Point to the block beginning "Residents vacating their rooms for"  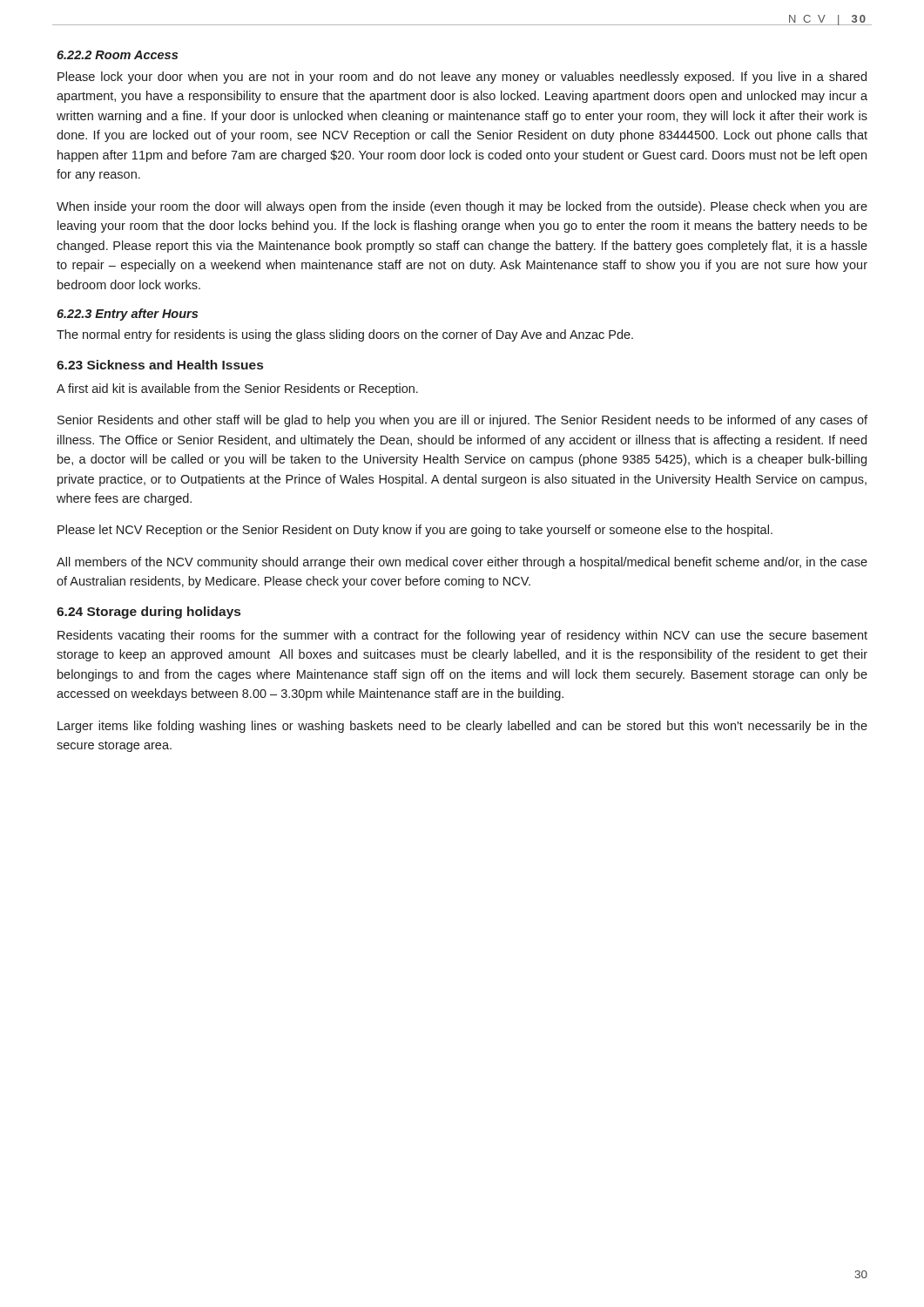(462, 665)
